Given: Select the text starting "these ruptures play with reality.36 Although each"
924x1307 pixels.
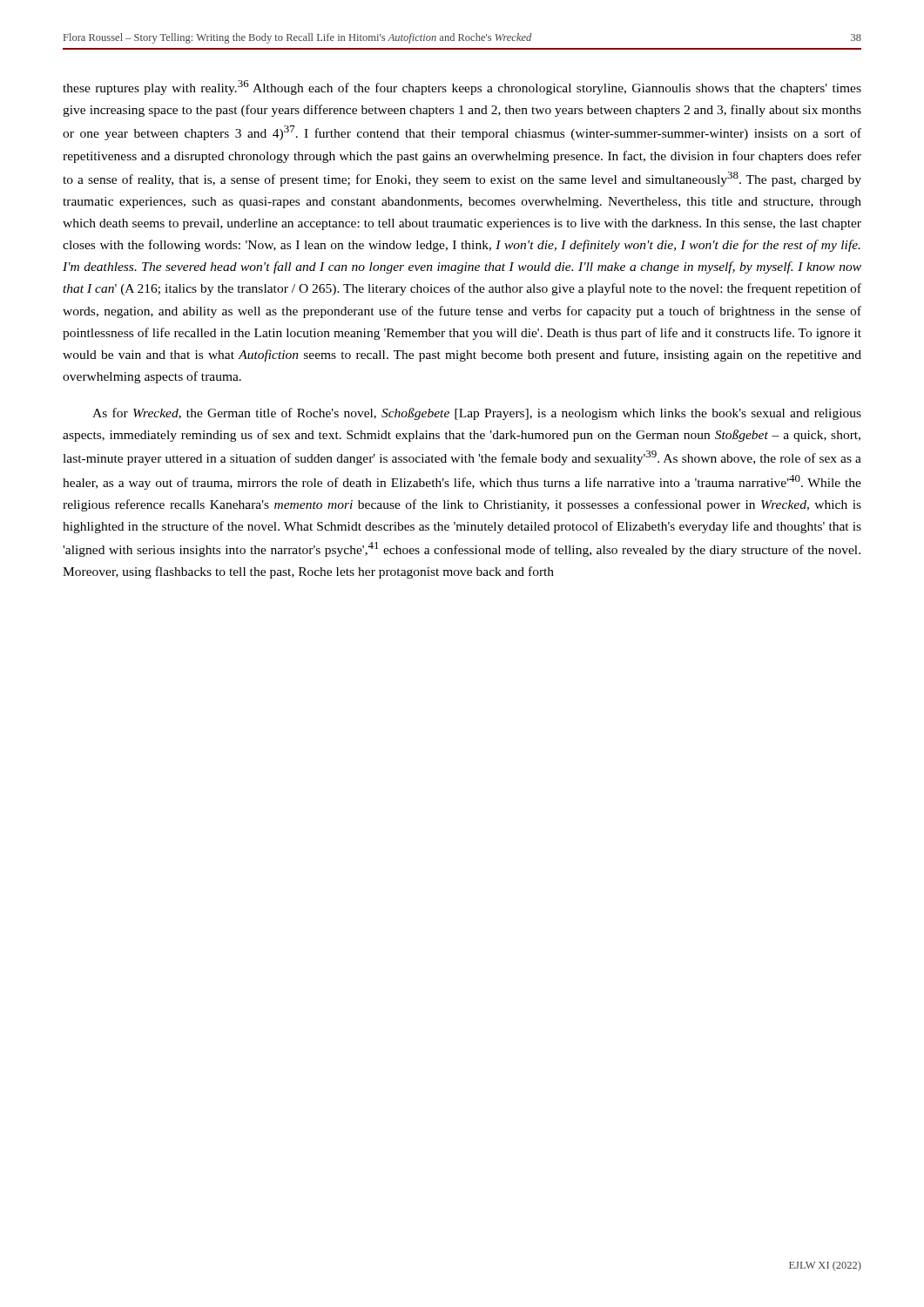Looking at the screenshot, I should (x=462, y=231).
